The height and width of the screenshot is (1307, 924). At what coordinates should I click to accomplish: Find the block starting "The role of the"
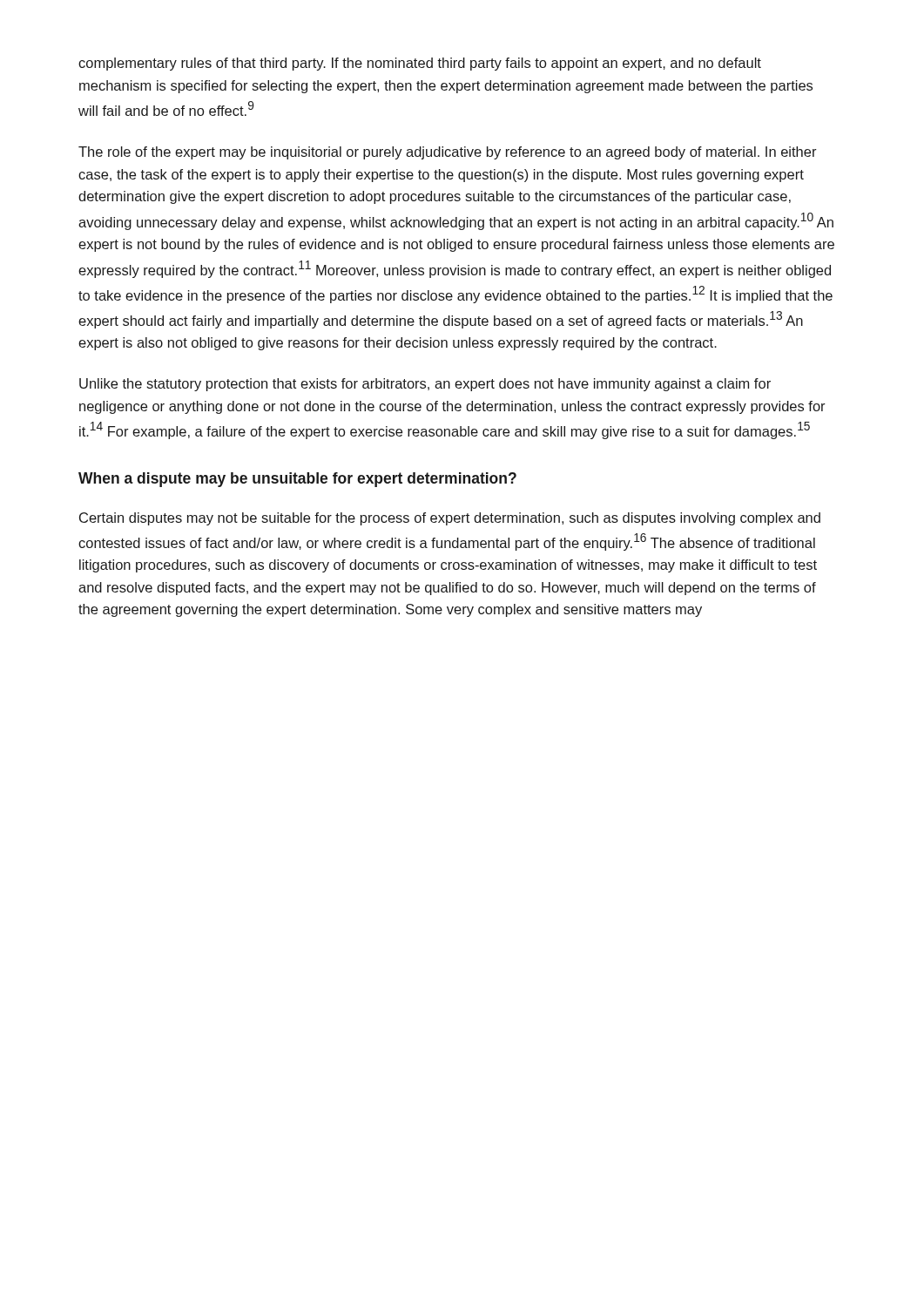point(458,248)
